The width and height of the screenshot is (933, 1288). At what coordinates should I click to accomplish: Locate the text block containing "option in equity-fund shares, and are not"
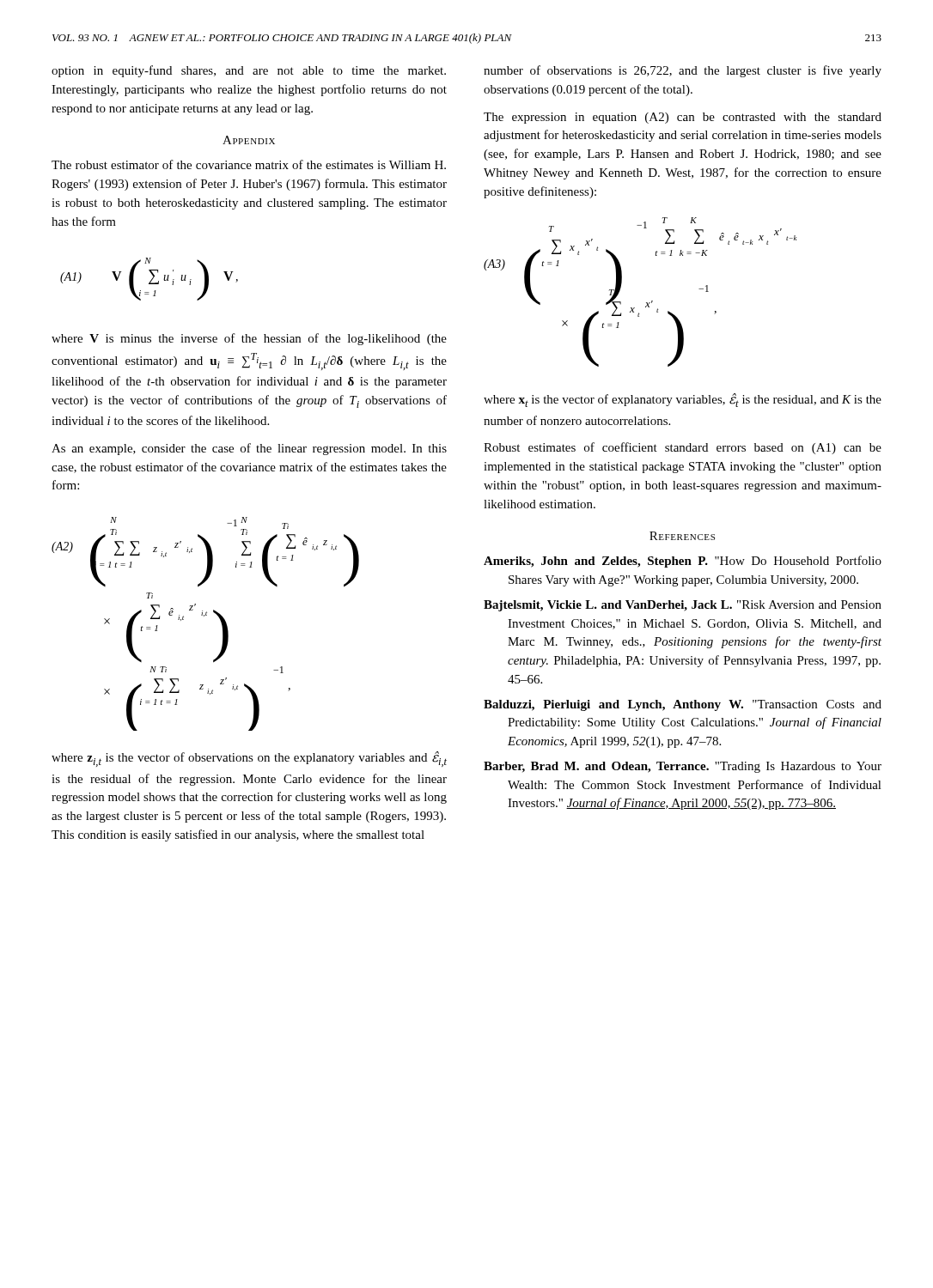click(x=249, y=89)
